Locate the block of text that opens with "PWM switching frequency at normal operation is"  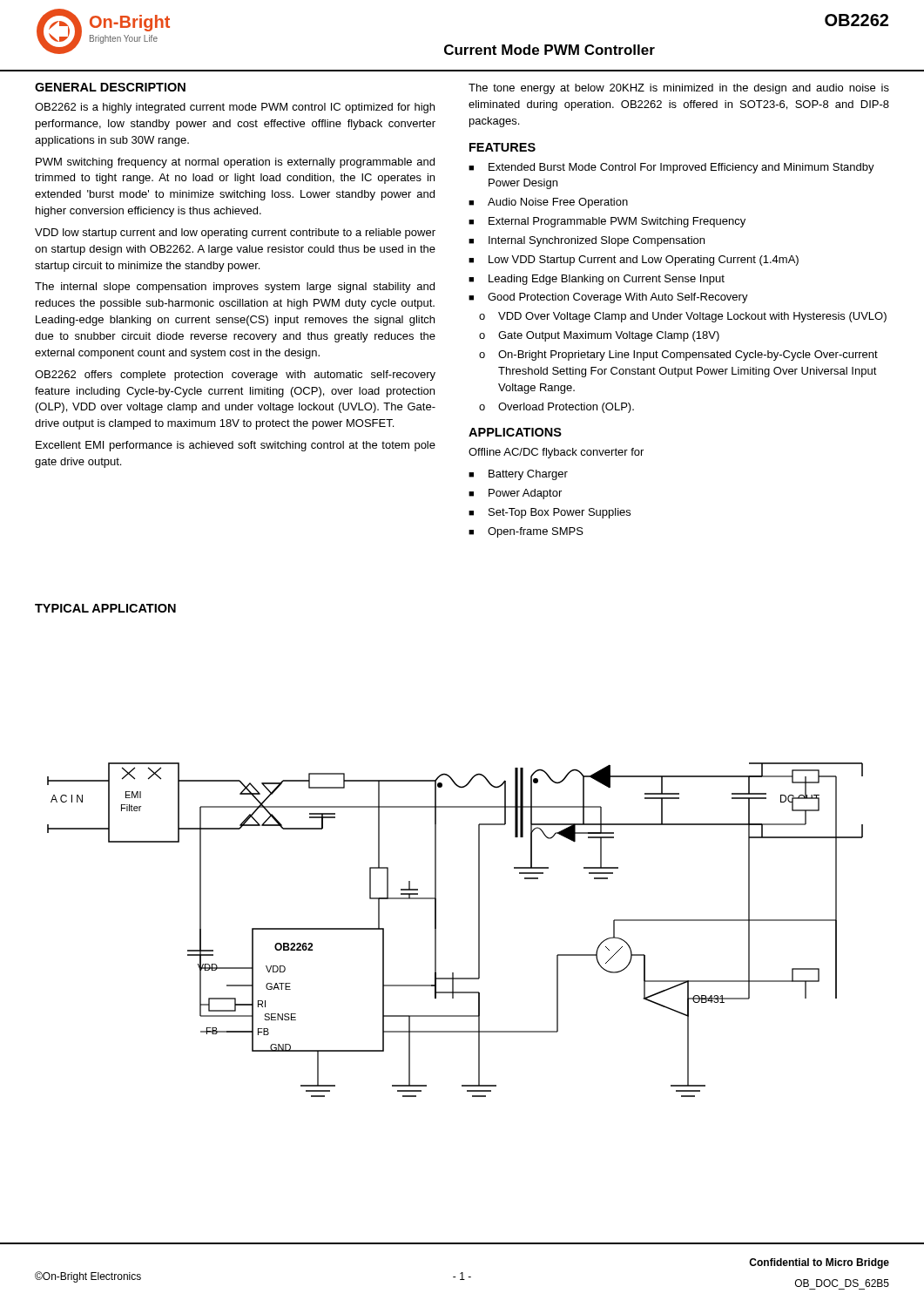[235, 186]
